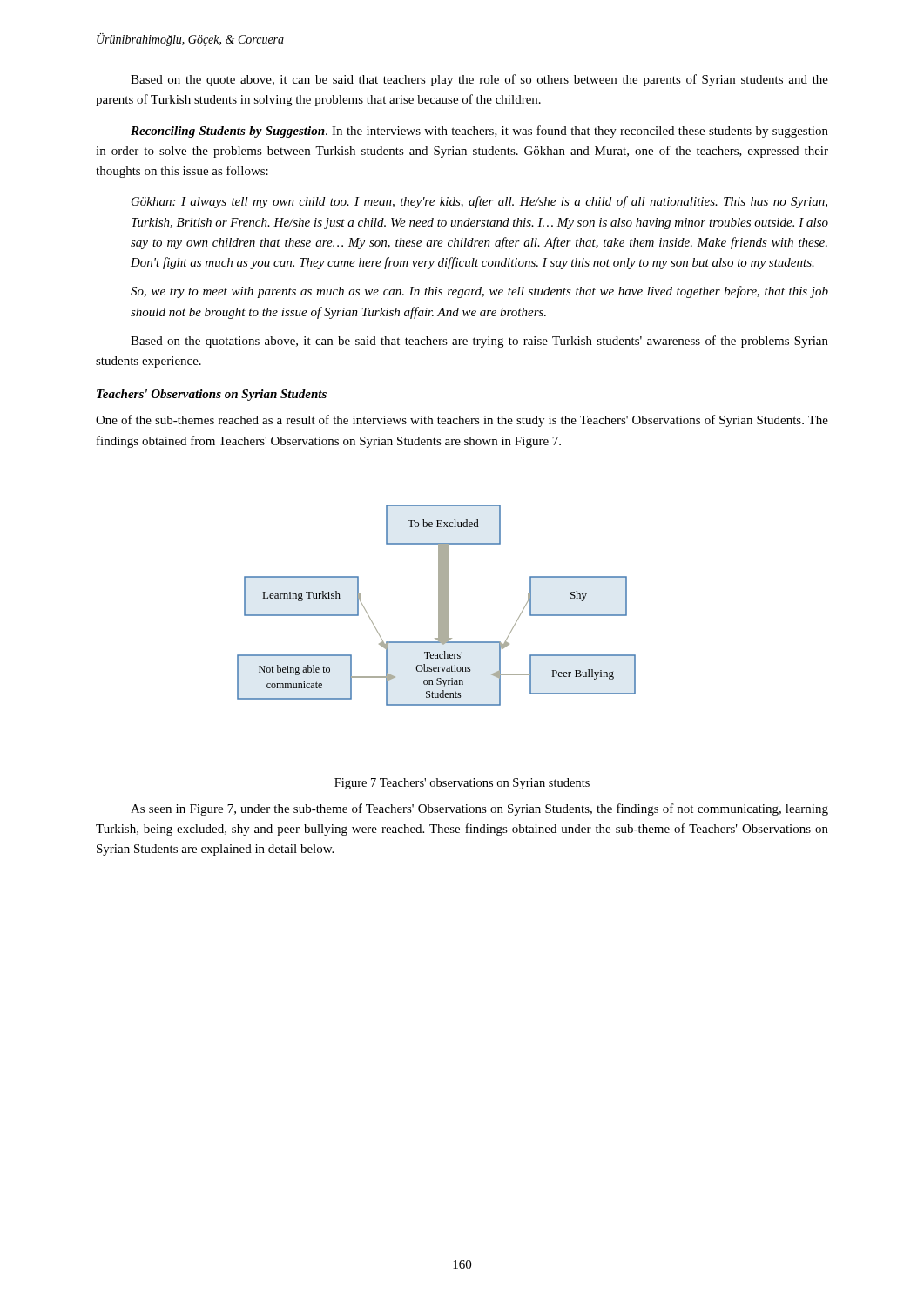Click on the block starting "As seen in Figure 7, under"
The height and width of the screenshot is (1307, 924).
coord(462,829)
